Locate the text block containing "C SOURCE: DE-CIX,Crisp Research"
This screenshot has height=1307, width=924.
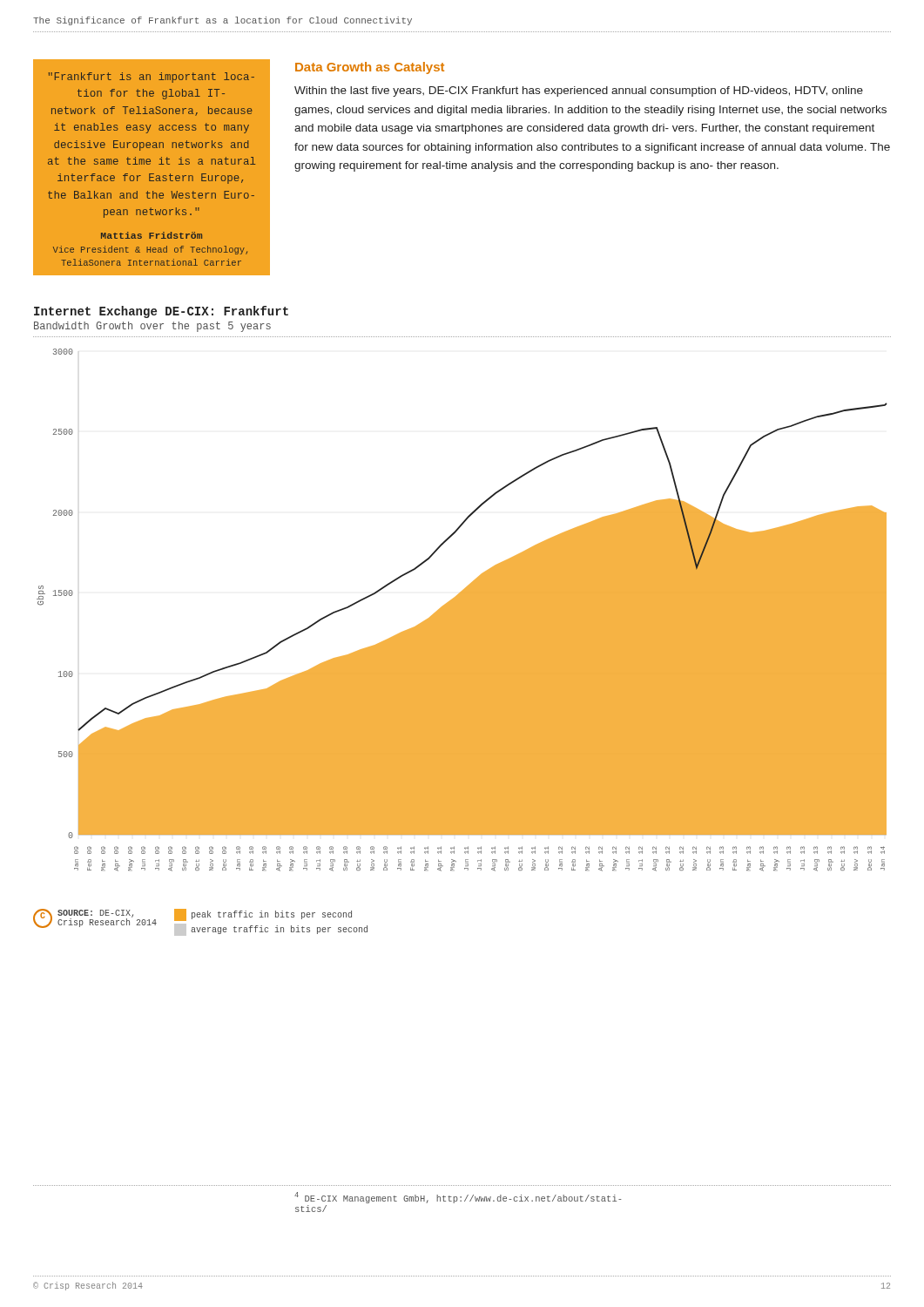(x=95, y=918)
